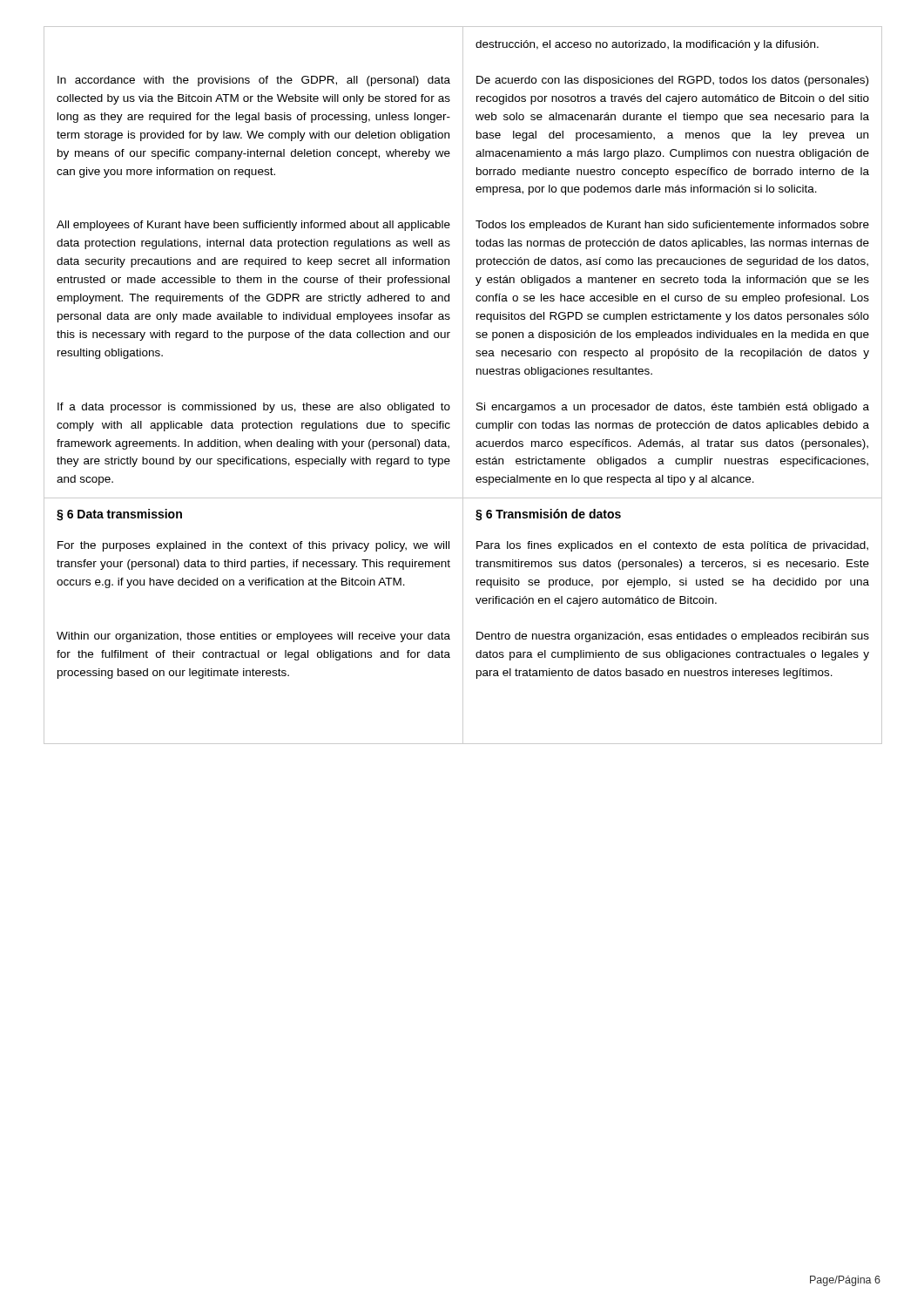924x1307 pixels.
Task: Locate the block of text that opens with "If a data processor"
Action: (x=253, y=443)
